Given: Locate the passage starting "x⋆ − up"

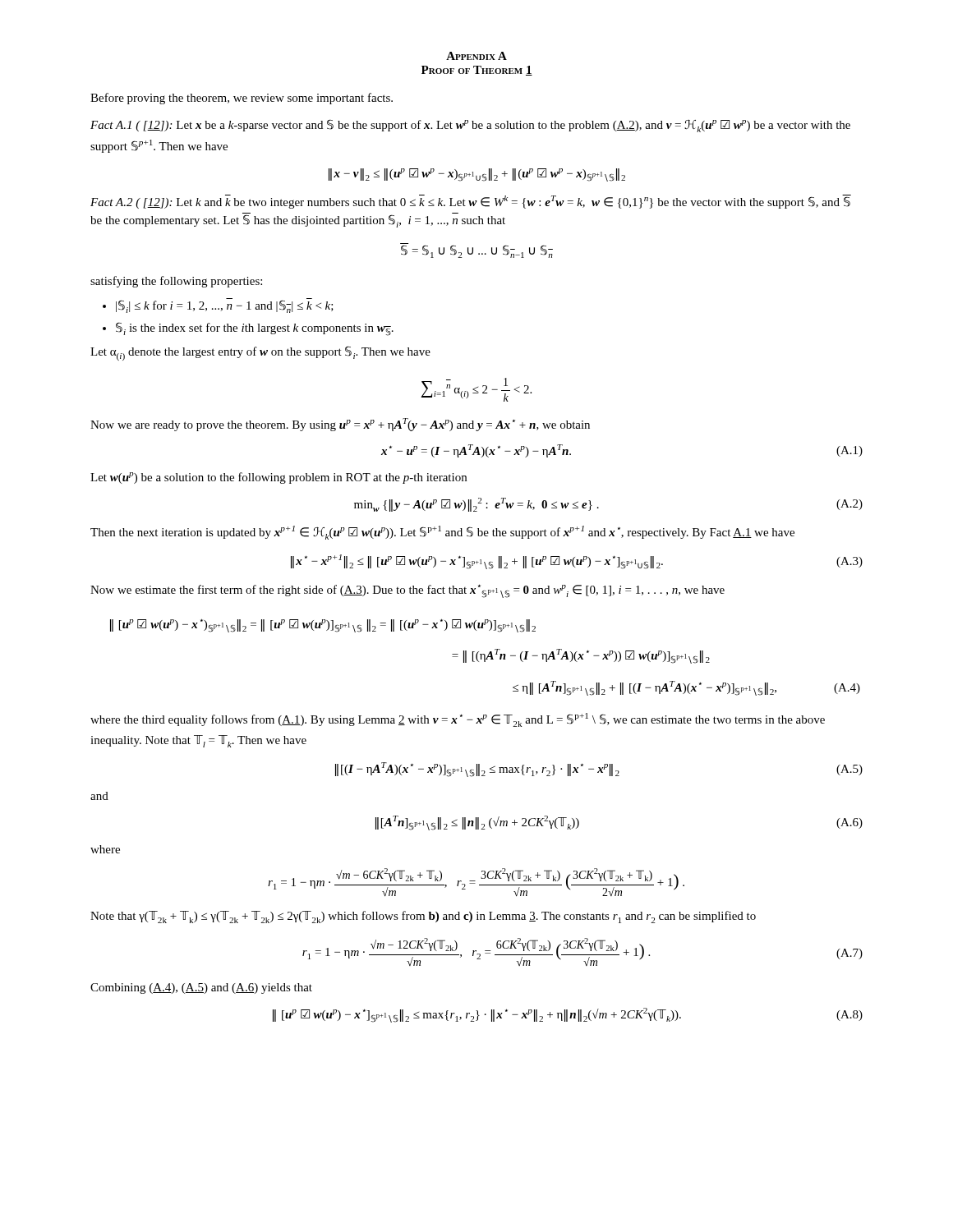Looking at the screenshot, I should click(x=476, y=450).
